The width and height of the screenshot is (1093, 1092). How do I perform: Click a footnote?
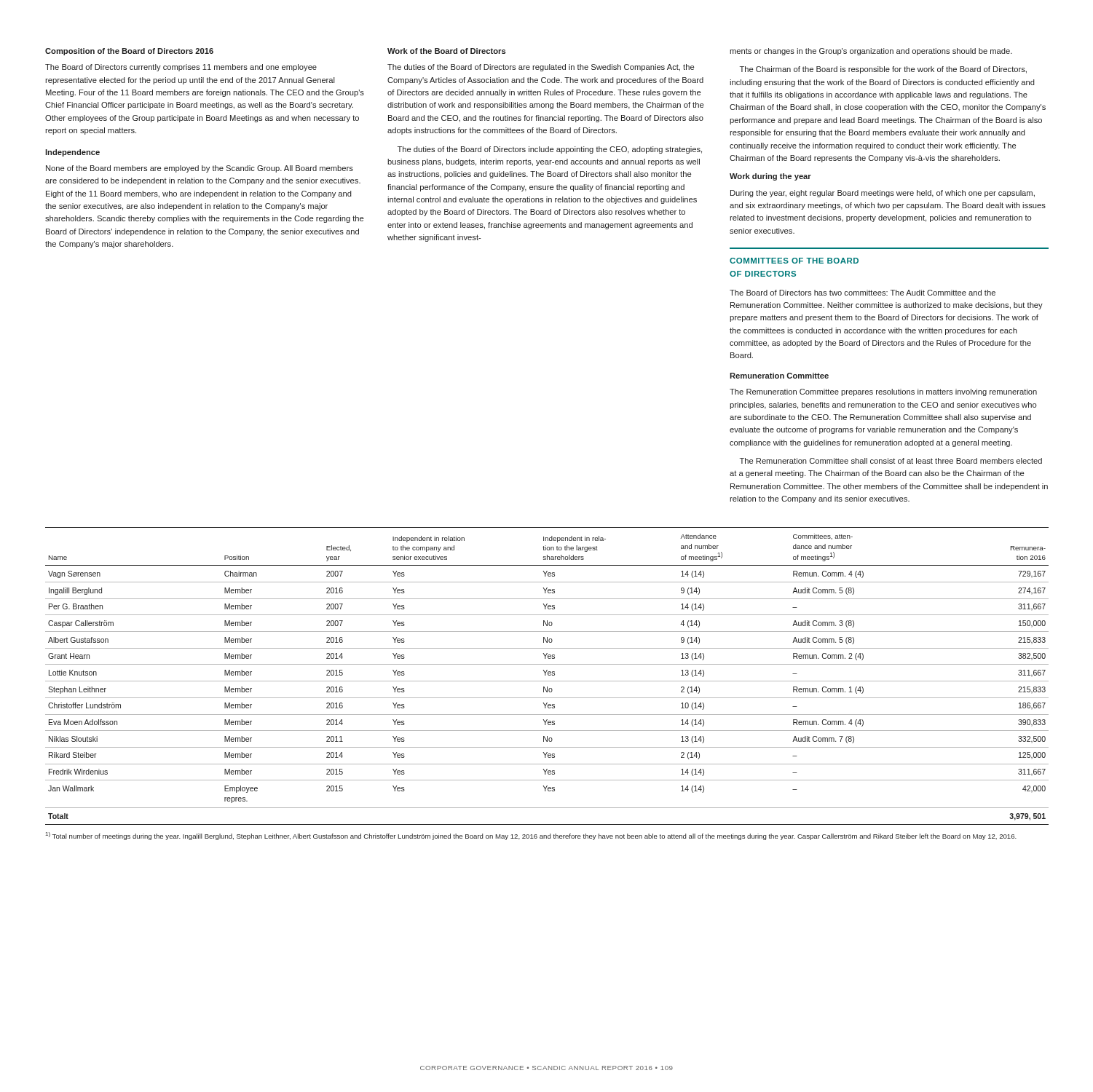click(531, 836)
